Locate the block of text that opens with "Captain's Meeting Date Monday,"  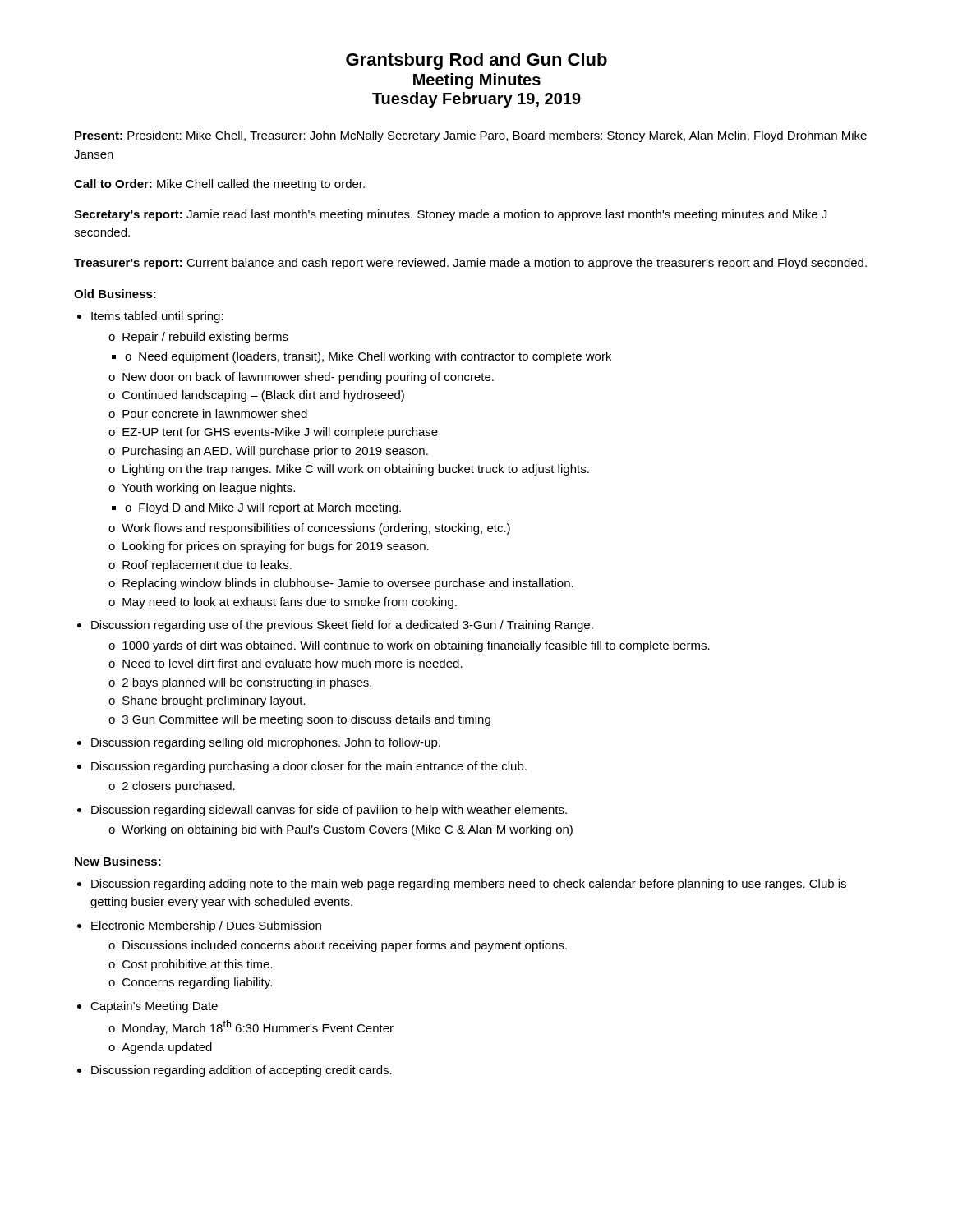pyautogui.click(x=154, y=1007)
